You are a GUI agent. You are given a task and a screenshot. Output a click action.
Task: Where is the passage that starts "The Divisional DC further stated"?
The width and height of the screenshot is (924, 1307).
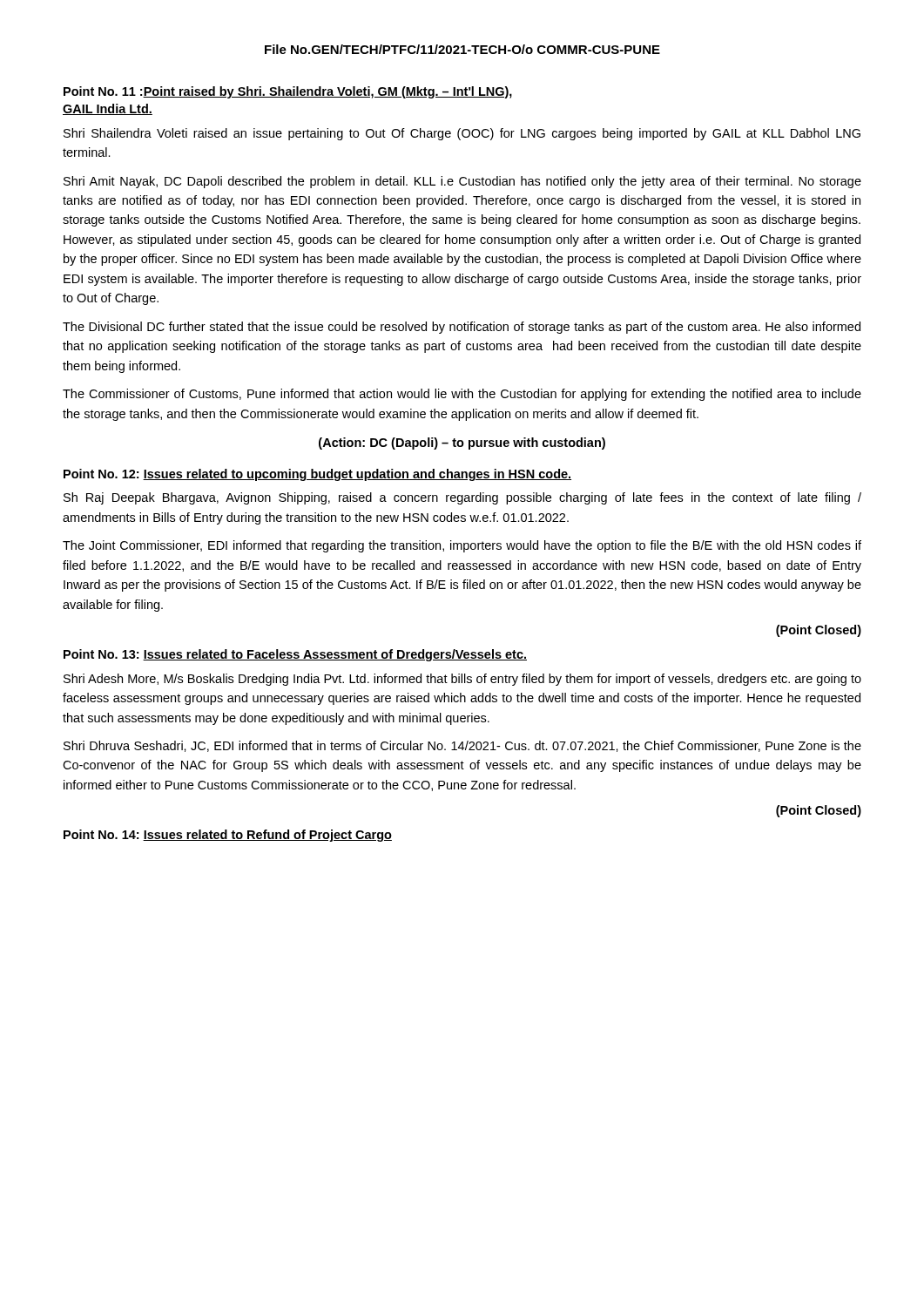(x=462, y=346)
